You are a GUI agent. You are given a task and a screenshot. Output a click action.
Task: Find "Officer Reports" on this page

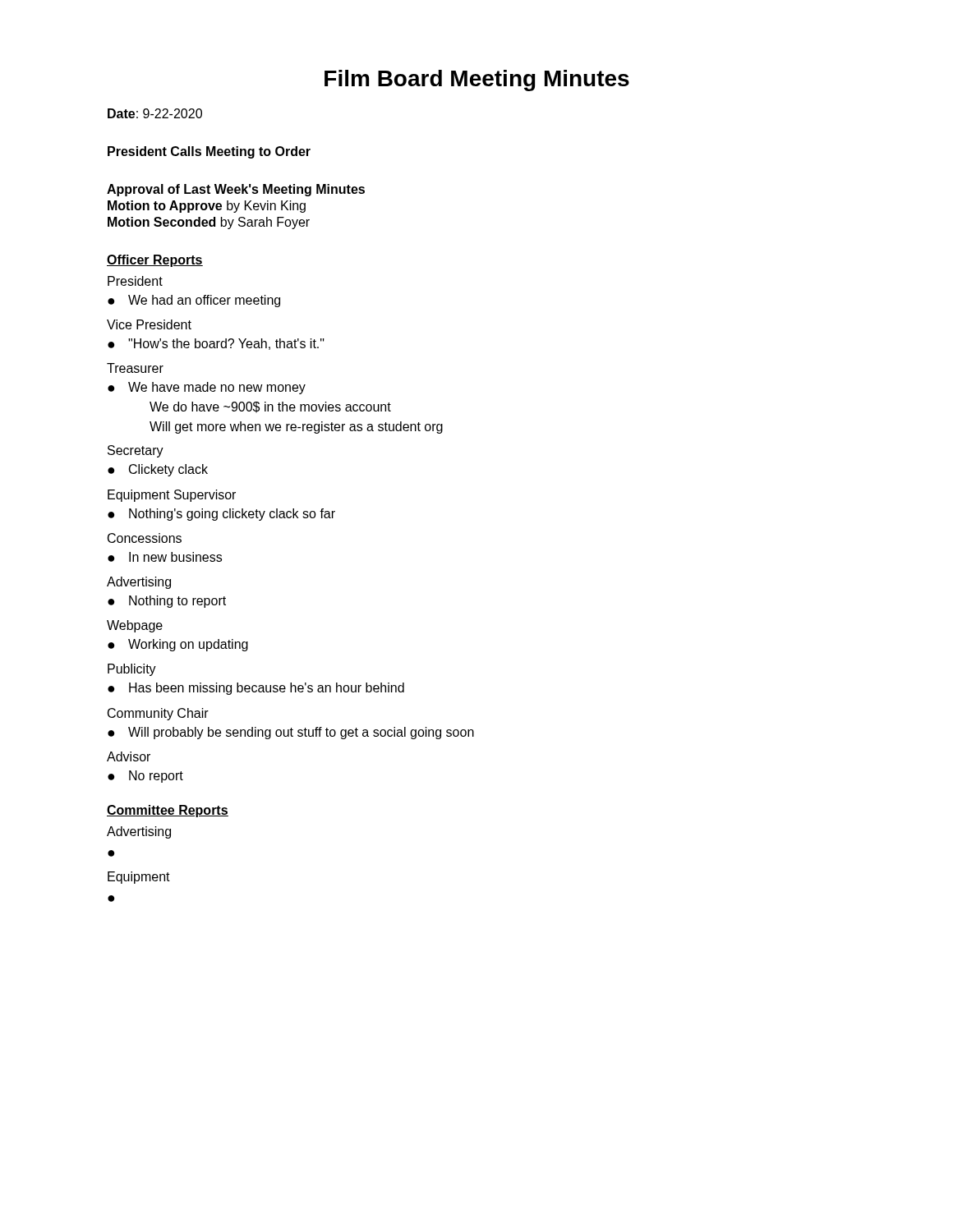[x=155, y=261]
